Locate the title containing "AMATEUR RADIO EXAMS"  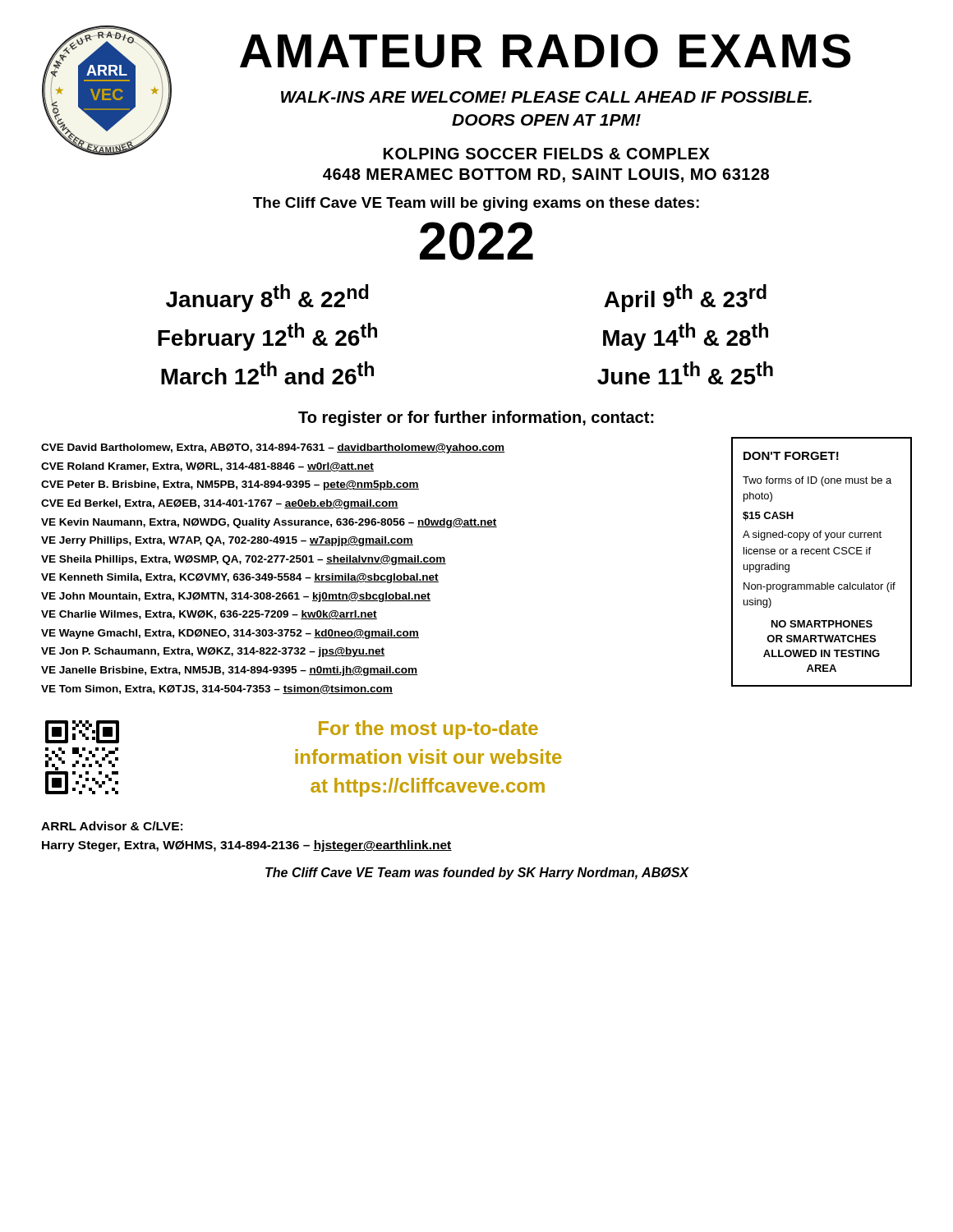tap(546, 51)
